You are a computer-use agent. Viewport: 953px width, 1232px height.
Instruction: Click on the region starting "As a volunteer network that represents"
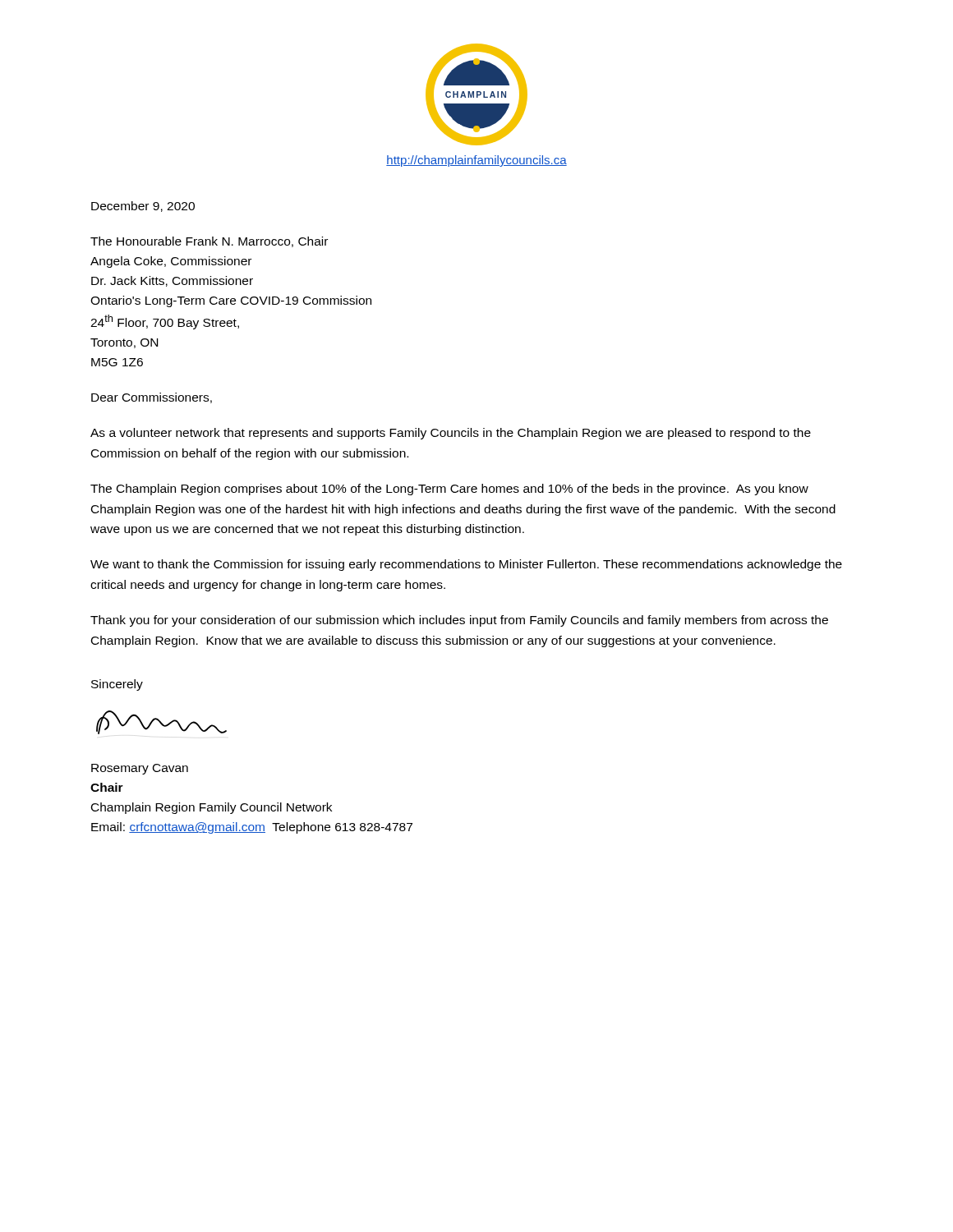(451, 443)
